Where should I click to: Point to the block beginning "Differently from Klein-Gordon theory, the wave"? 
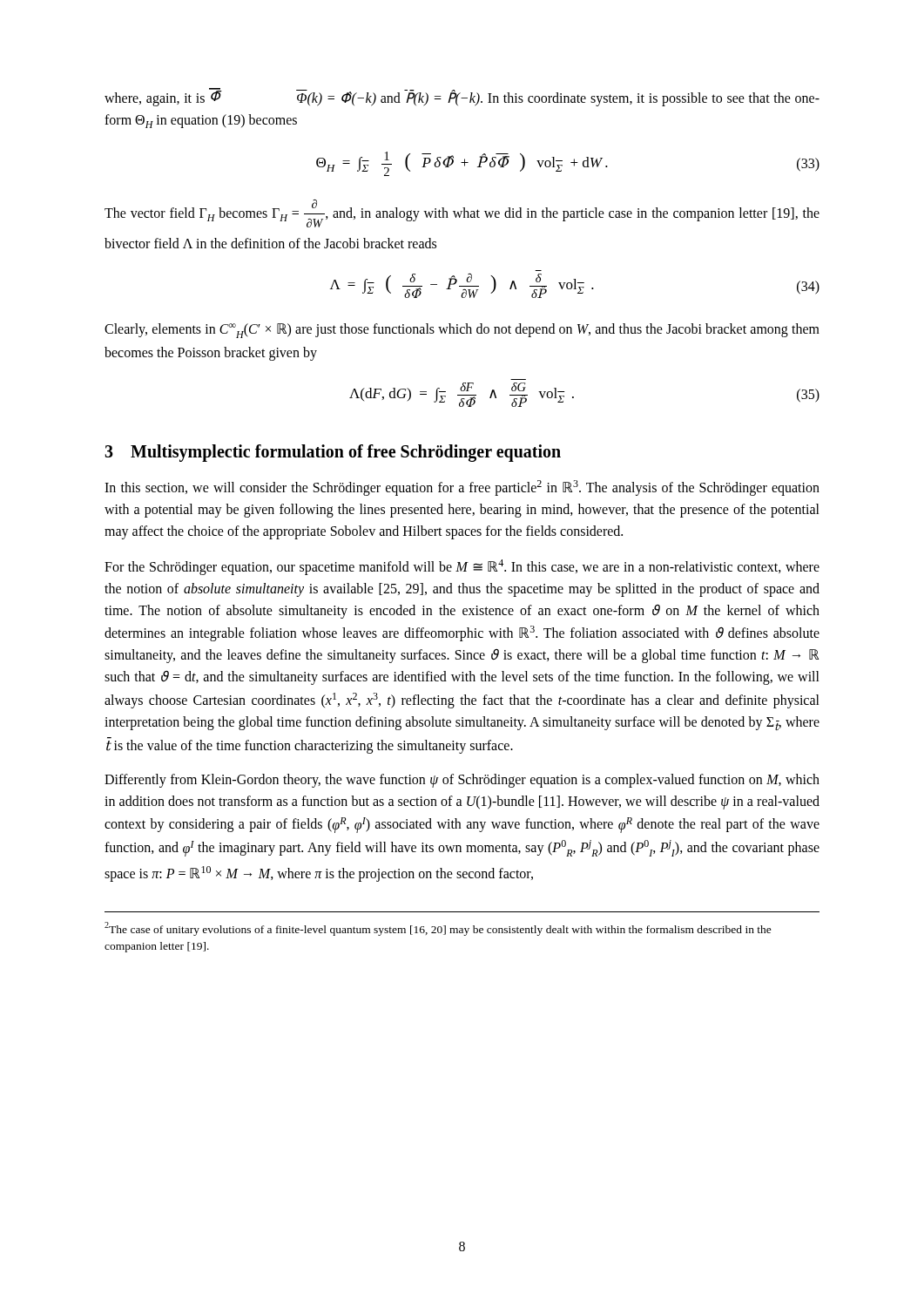click(462, 826)
